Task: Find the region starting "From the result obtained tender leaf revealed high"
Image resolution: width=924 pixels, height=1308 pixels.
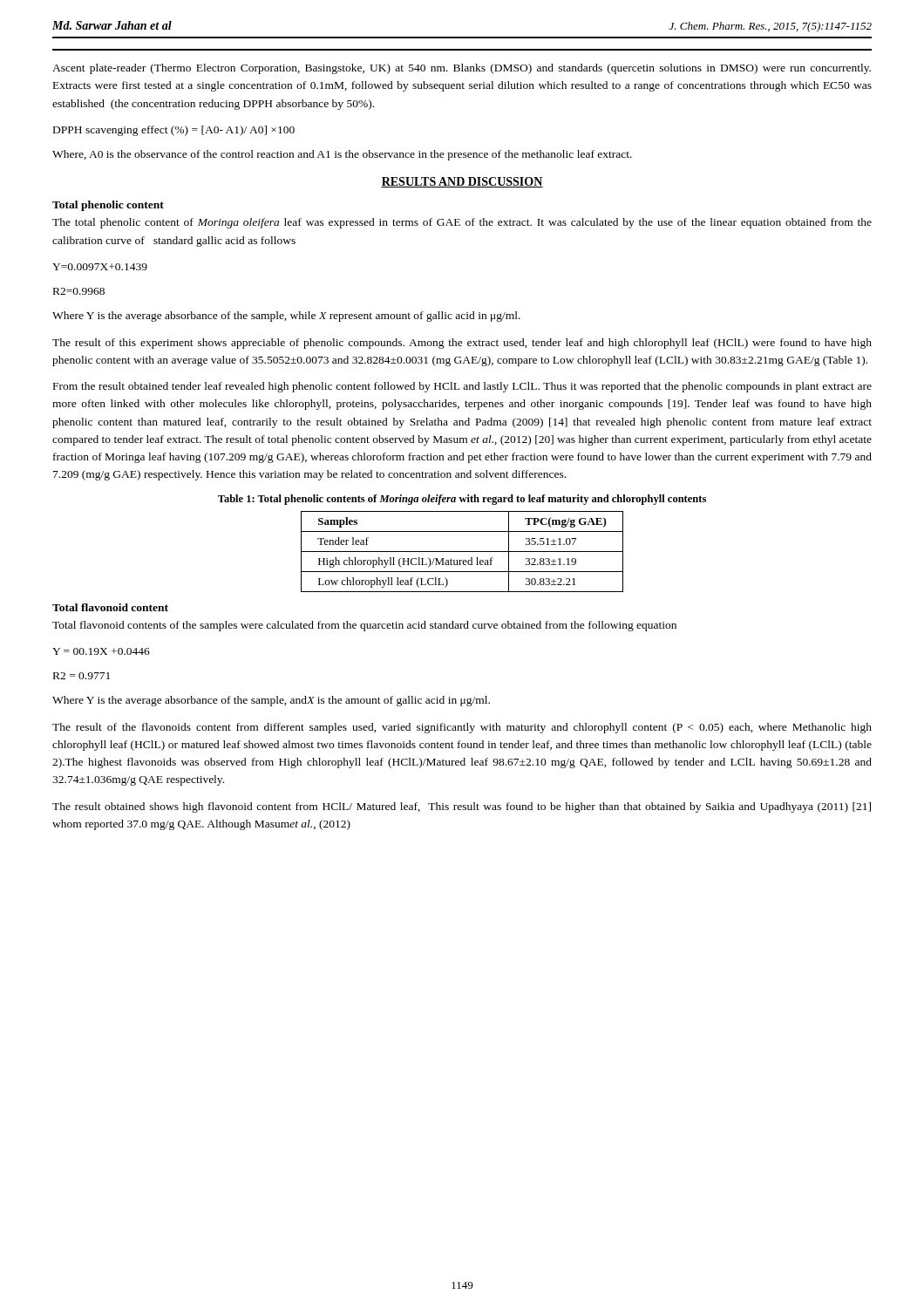Action: click(462, 430)
